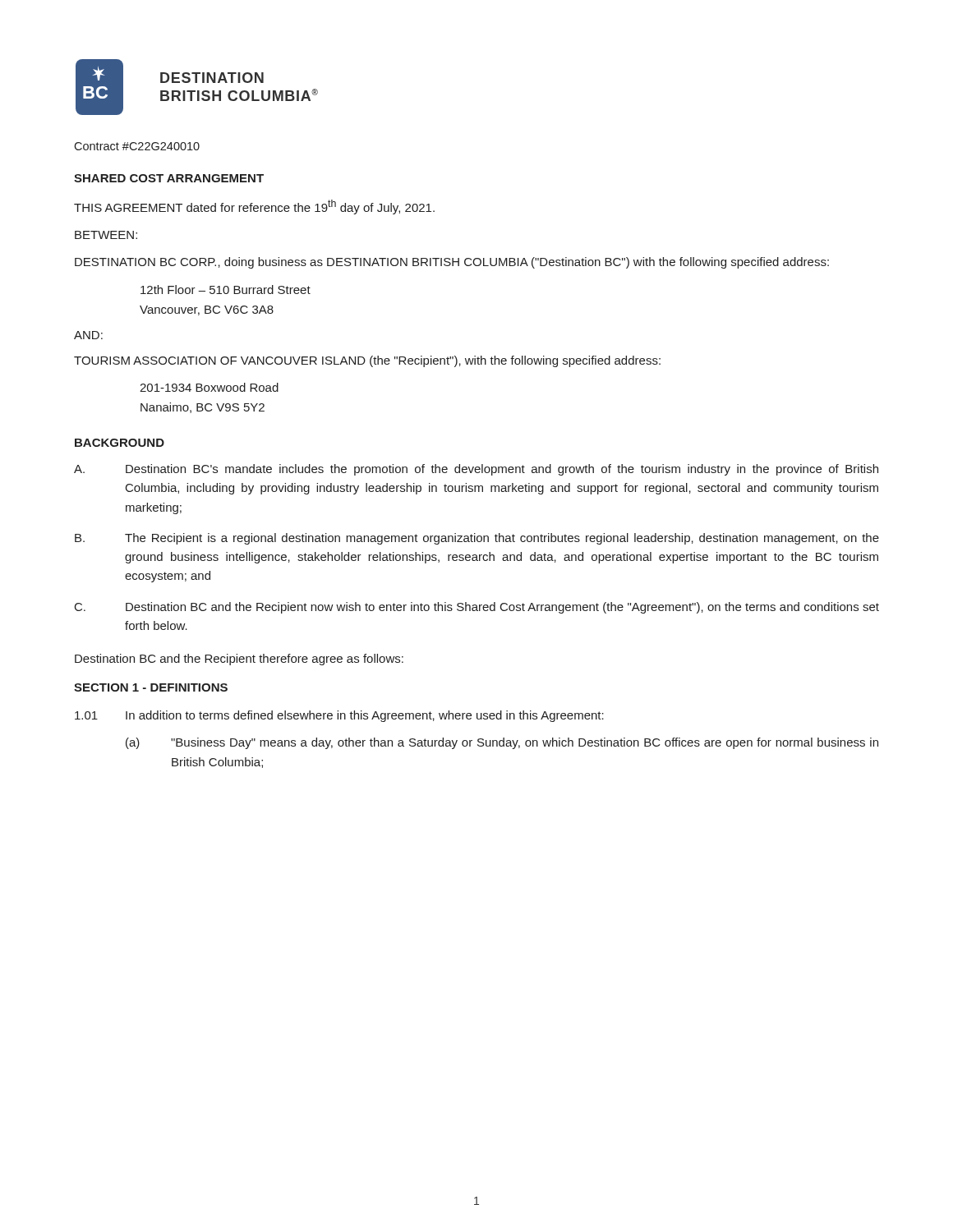The height and width of the screenshot is (1232, 953).
Task: Locate the list item that says "C. Destination BC"
Action: [x=476, y=616]
